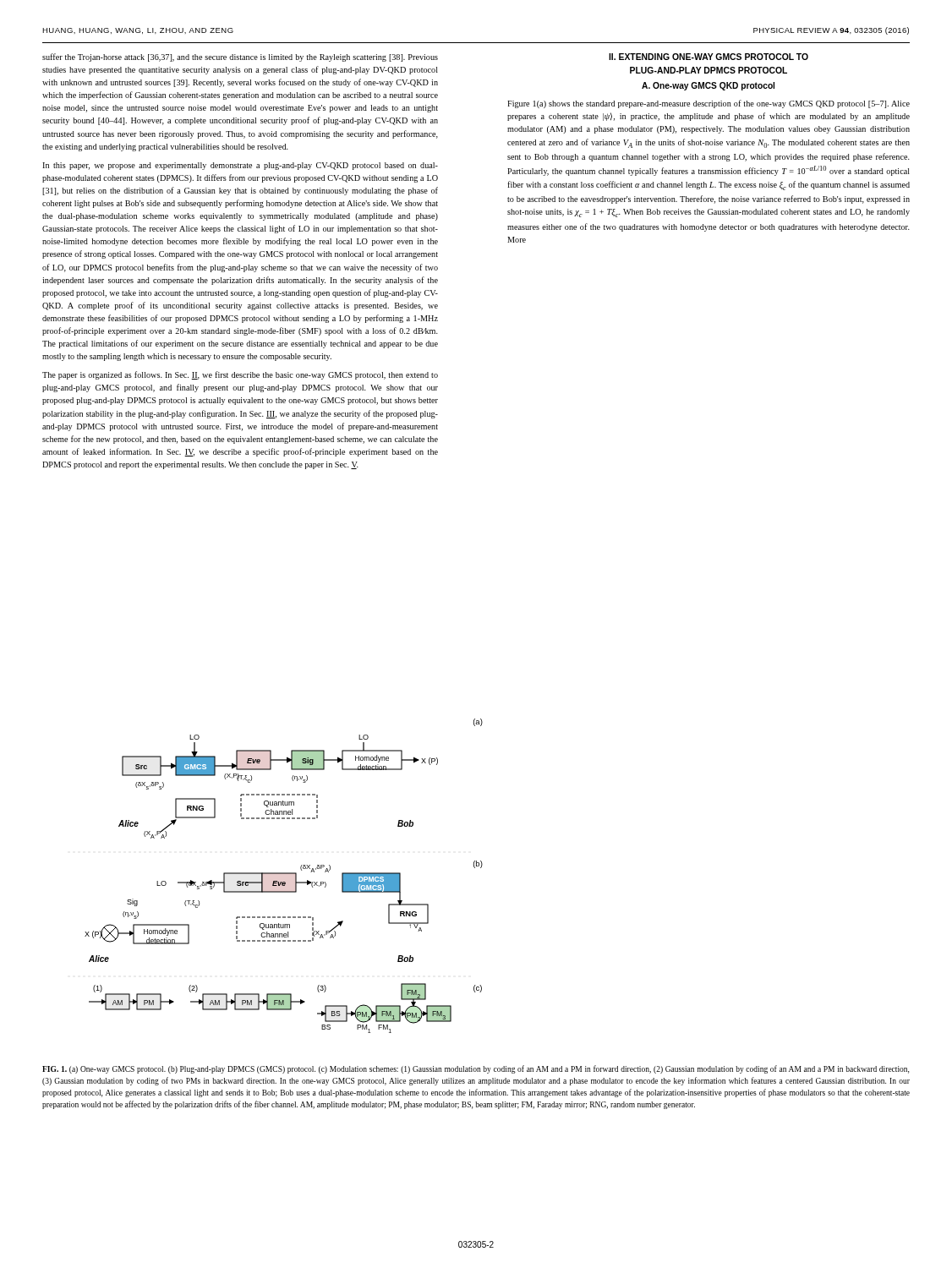This screenshot has height=1268, width=952.
Task: Locate the schematic
Action: tap(476, 883)
